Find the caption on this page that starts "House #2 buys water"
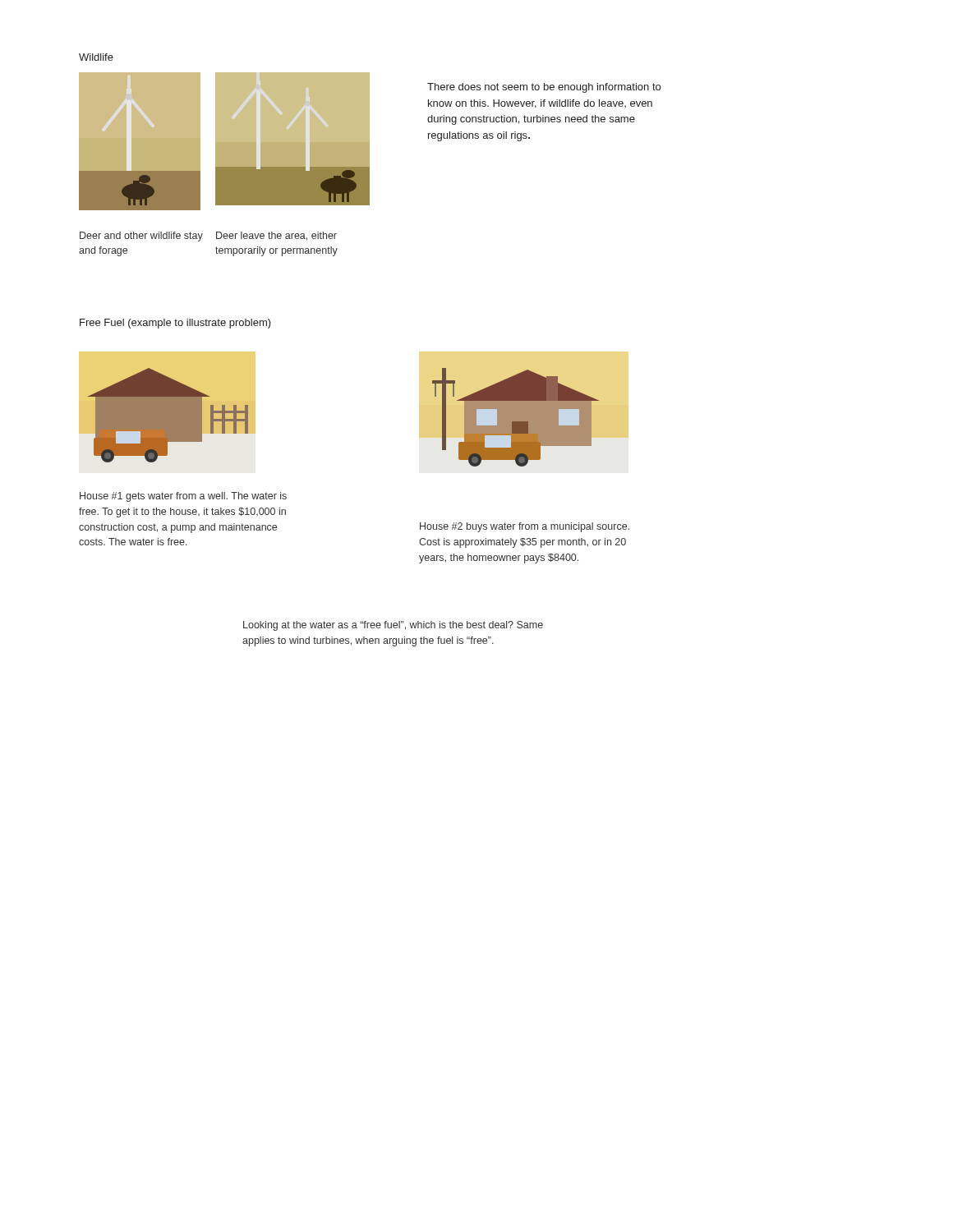The image size is (953, 1232). [x=525, y=542]
